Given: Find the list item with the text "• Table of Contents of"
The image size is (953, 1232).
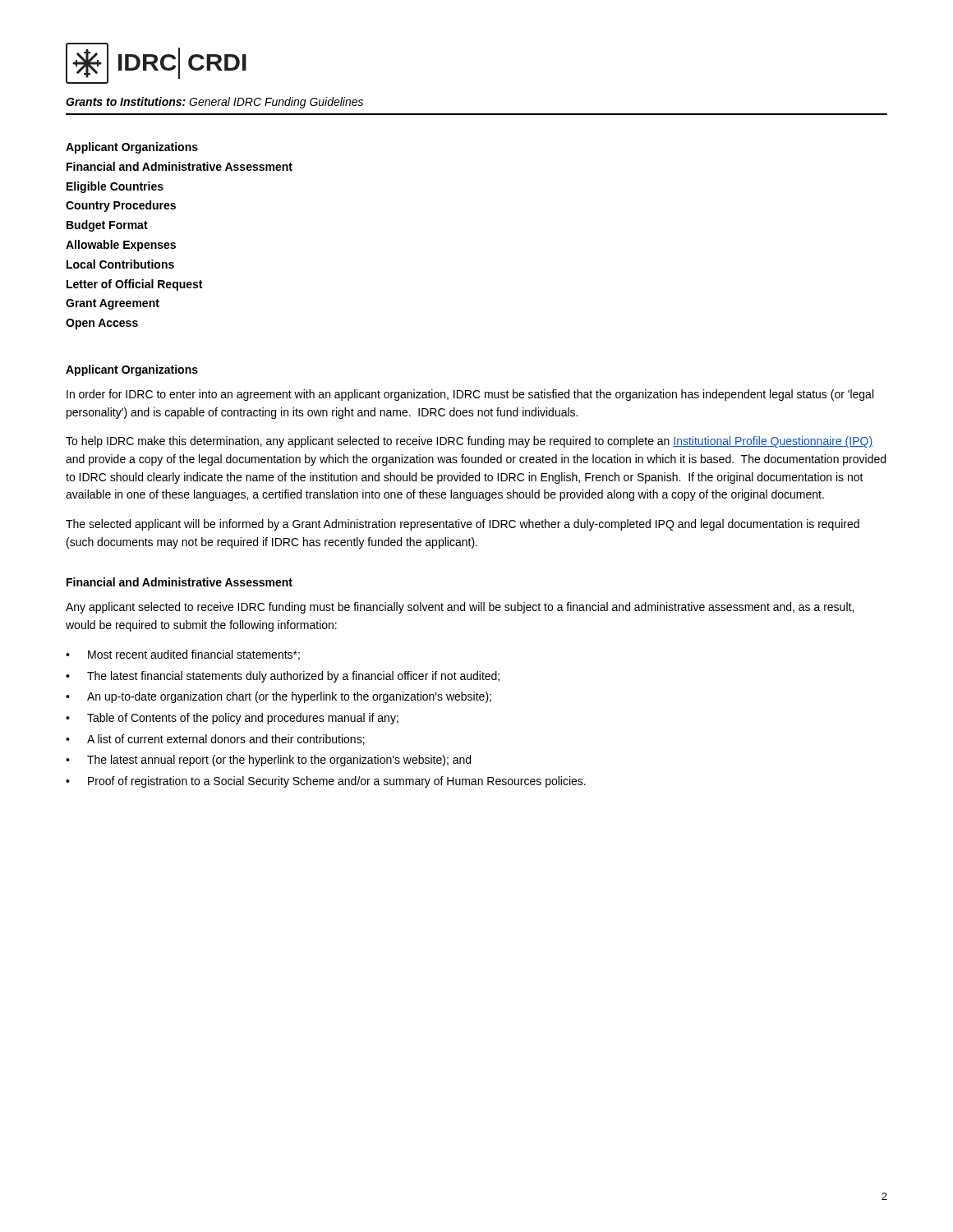Looking at the screenshot, I should pos(232,718).
